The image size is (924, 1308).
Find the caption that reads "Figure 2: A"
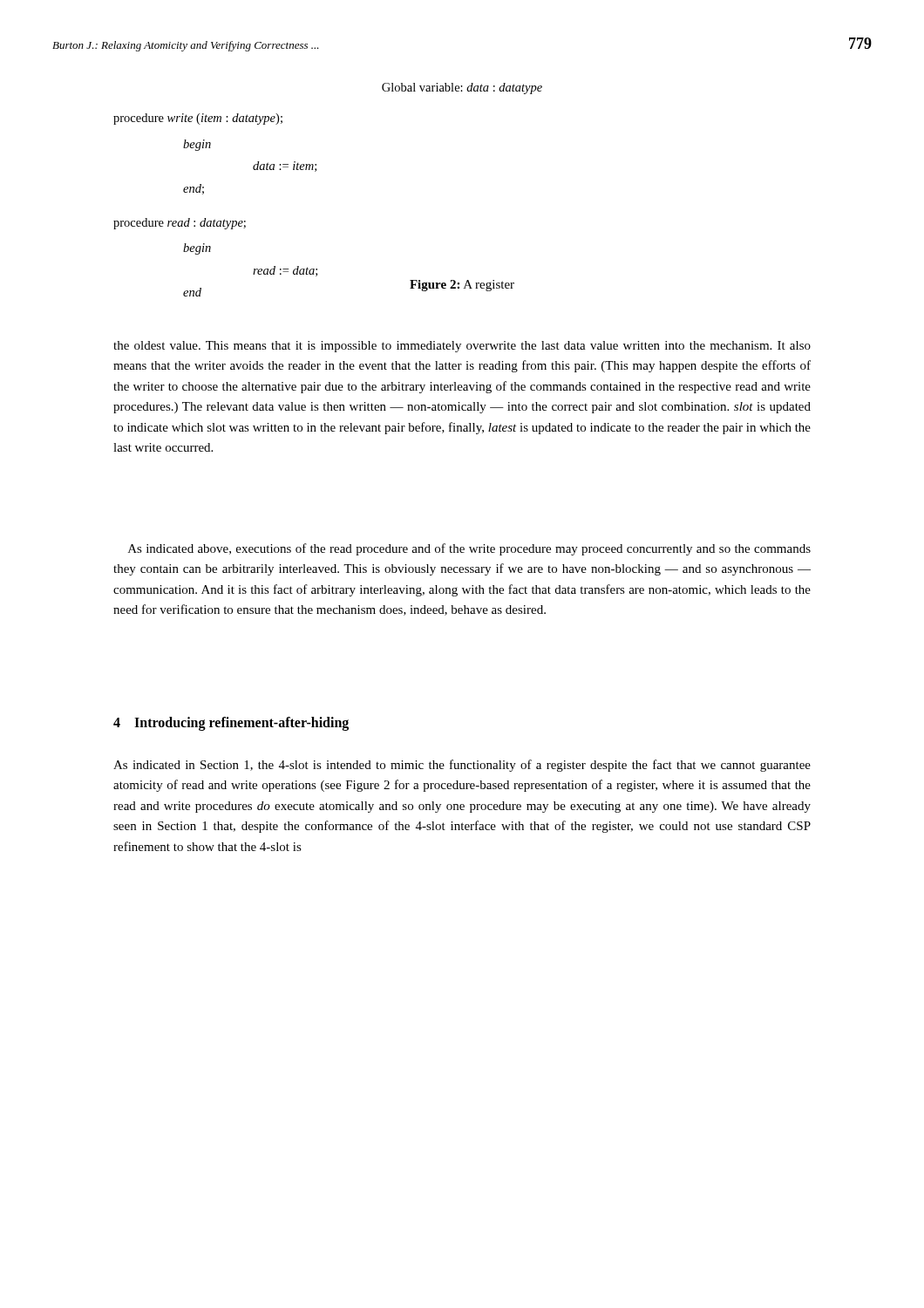[x=462, y=284]
